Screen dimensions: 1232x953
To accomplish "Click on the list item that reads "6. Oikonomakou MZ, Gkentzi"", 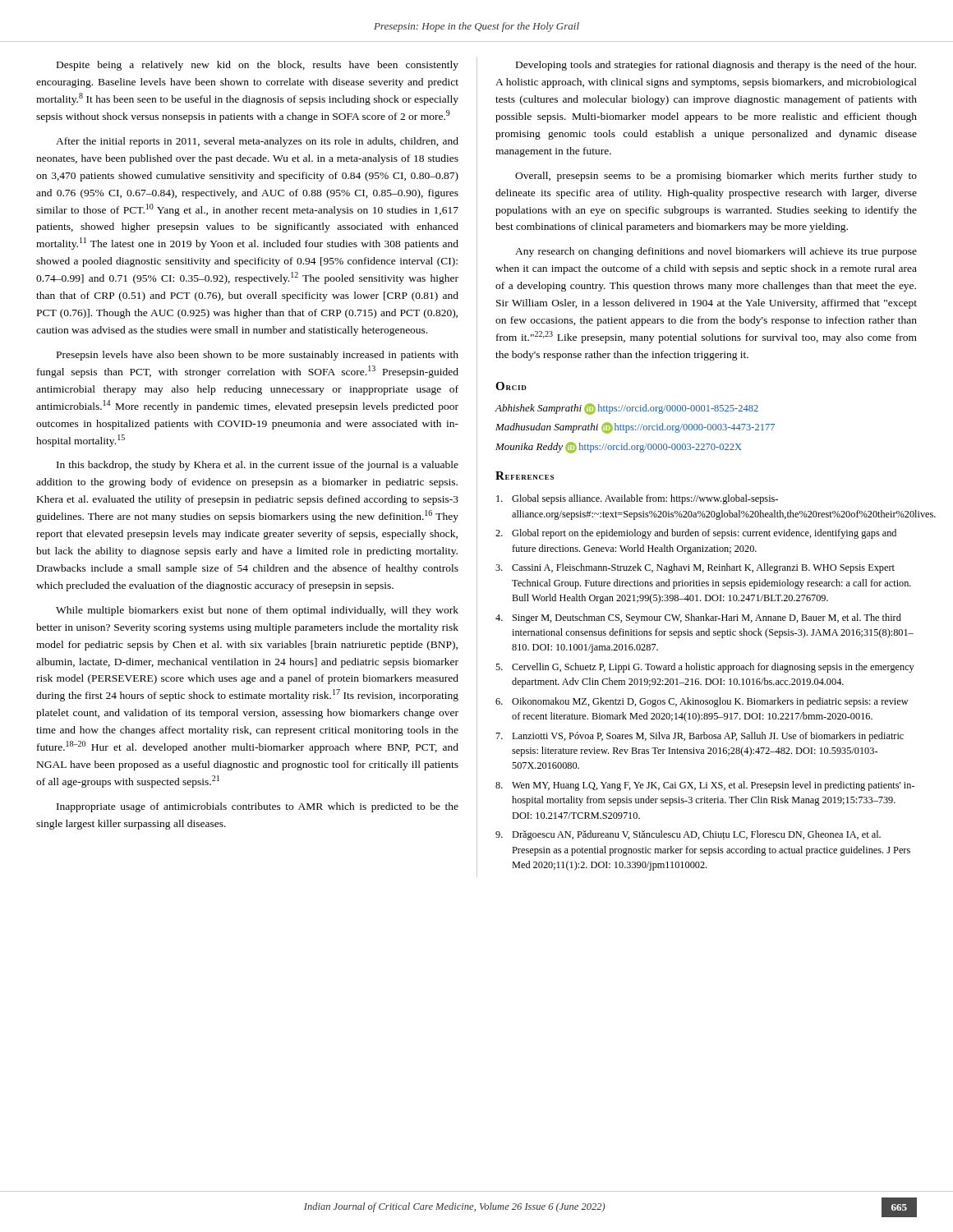I will [706, 709].
